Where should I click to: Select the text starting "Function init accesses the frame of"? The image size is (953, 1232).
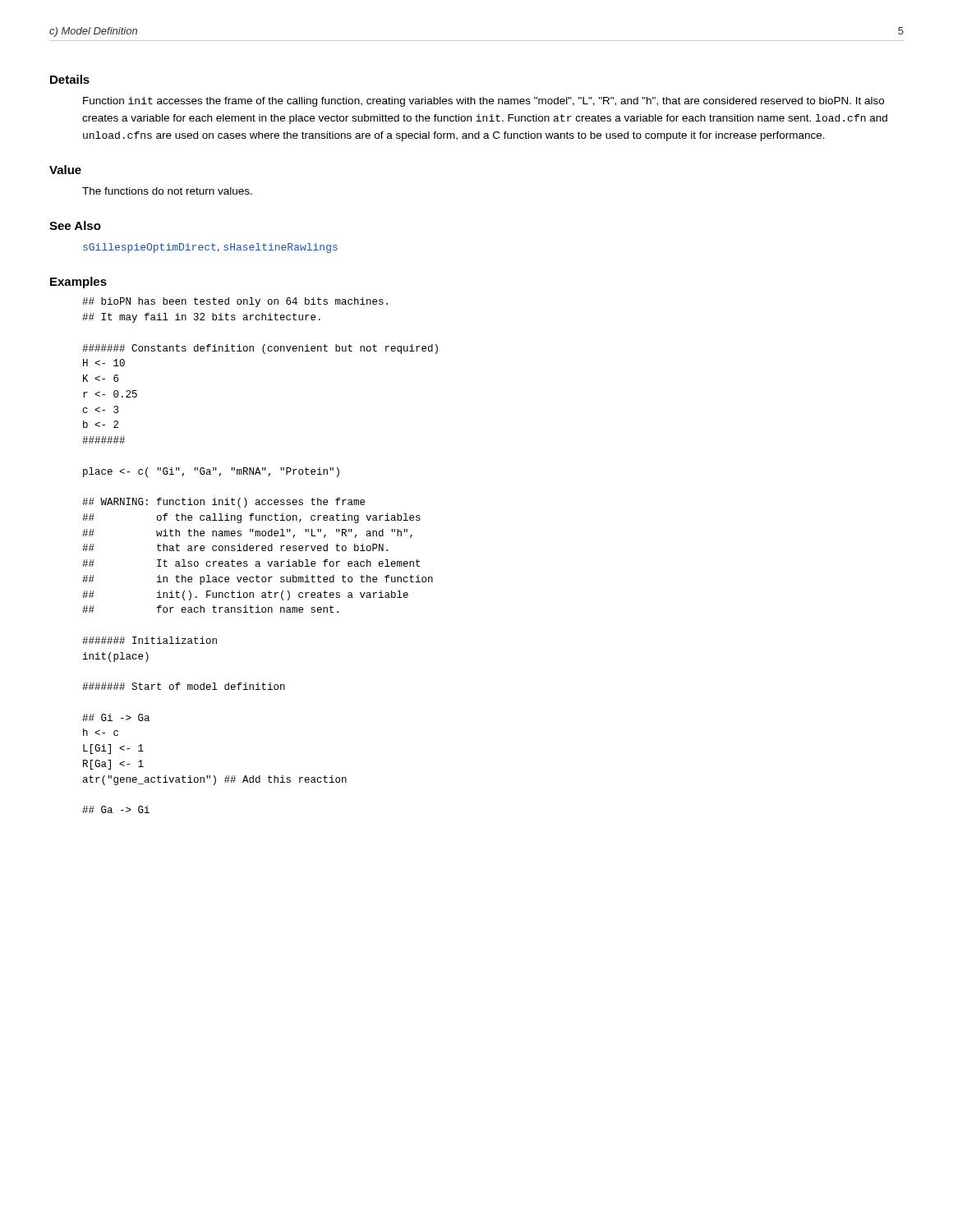tap(485, 118)
